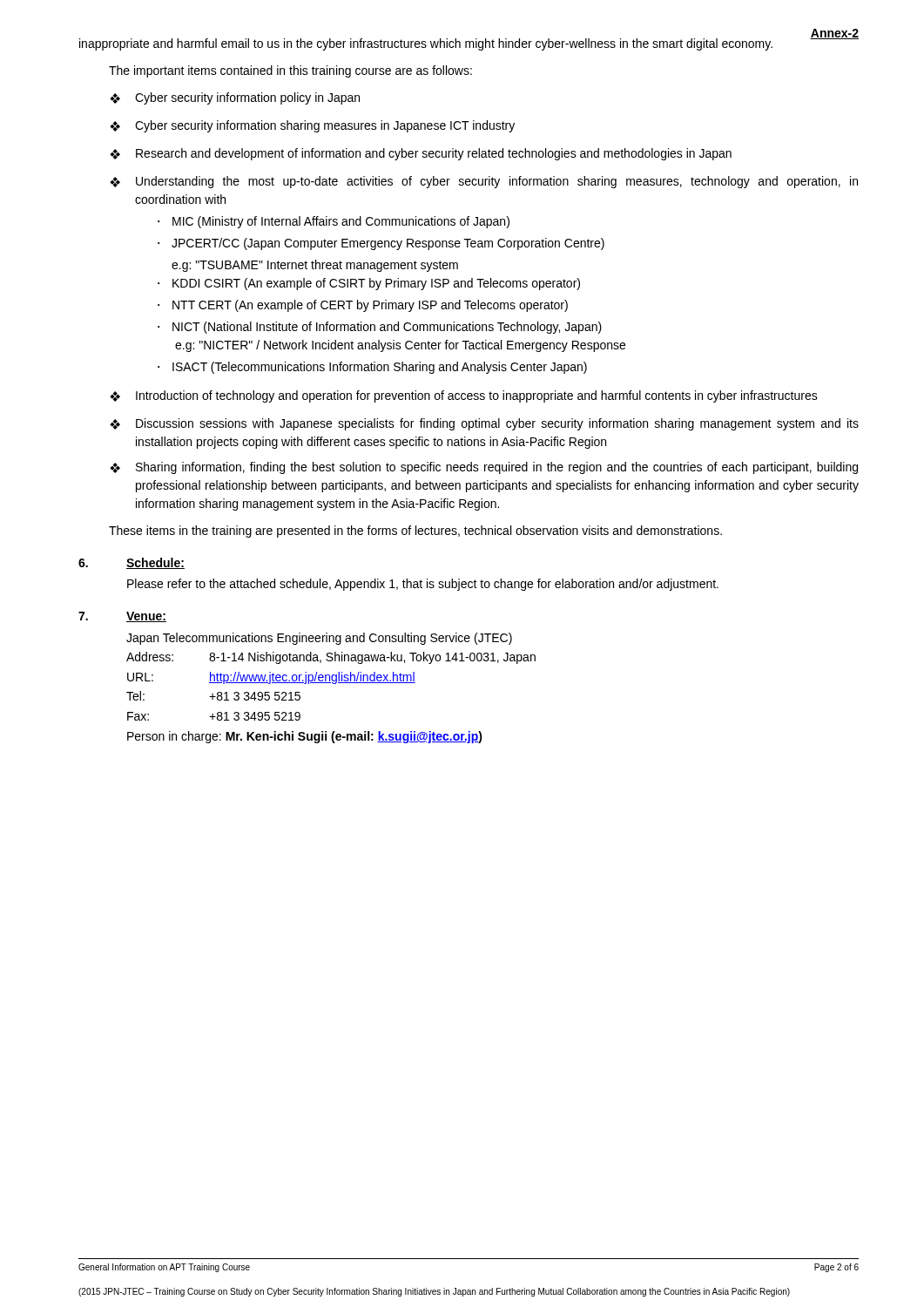
Task: Click on the element starting "❖ Research and development of information"
Action: tap(484, 155)
